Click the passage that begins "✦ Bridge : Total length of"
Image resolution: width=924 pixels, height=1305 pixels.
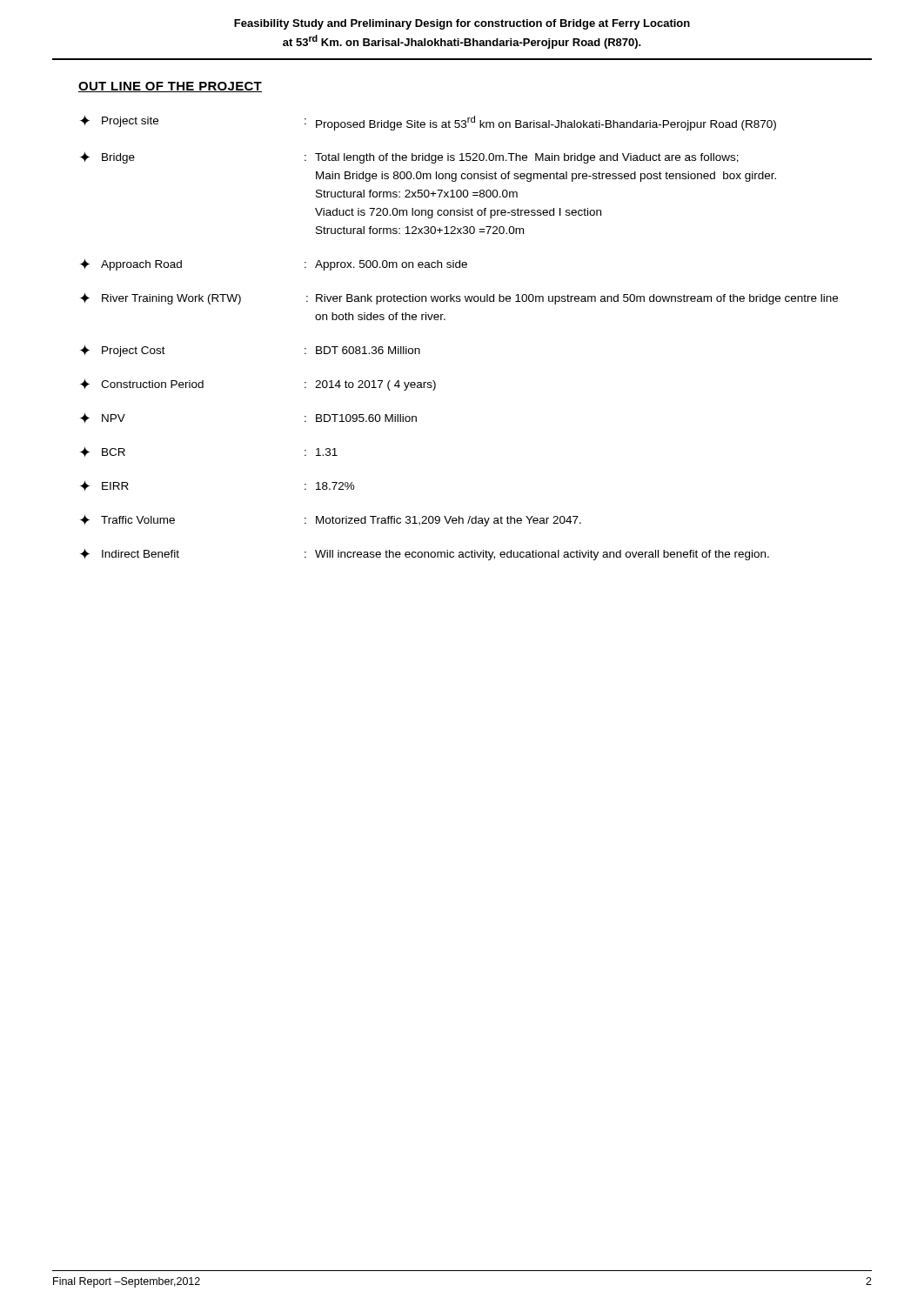click(466, 195)
